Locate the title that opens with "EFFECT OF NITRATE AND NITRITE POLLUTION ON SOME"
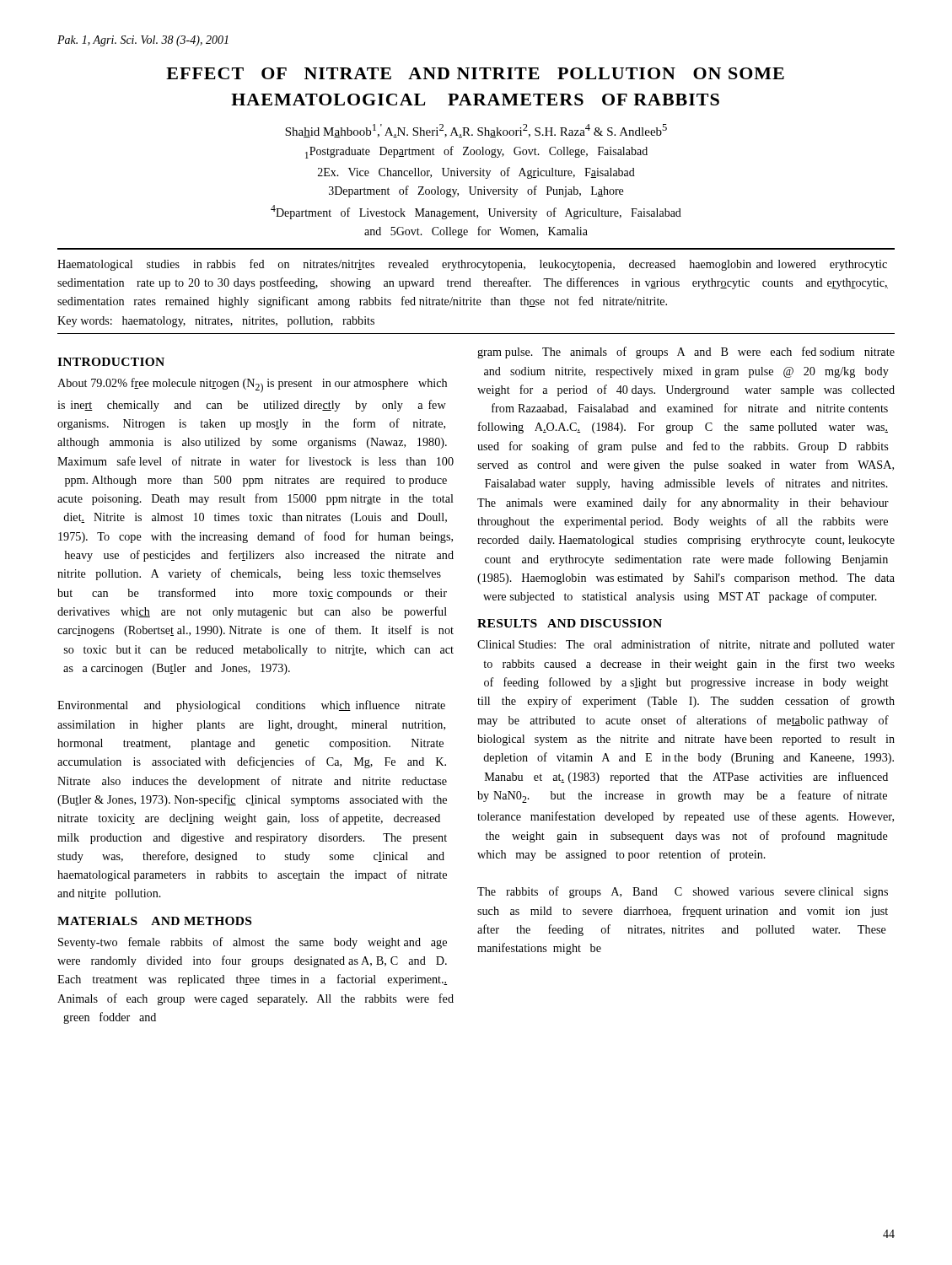Viewport: 952px width, 1265px height. (x=476, y=86)
